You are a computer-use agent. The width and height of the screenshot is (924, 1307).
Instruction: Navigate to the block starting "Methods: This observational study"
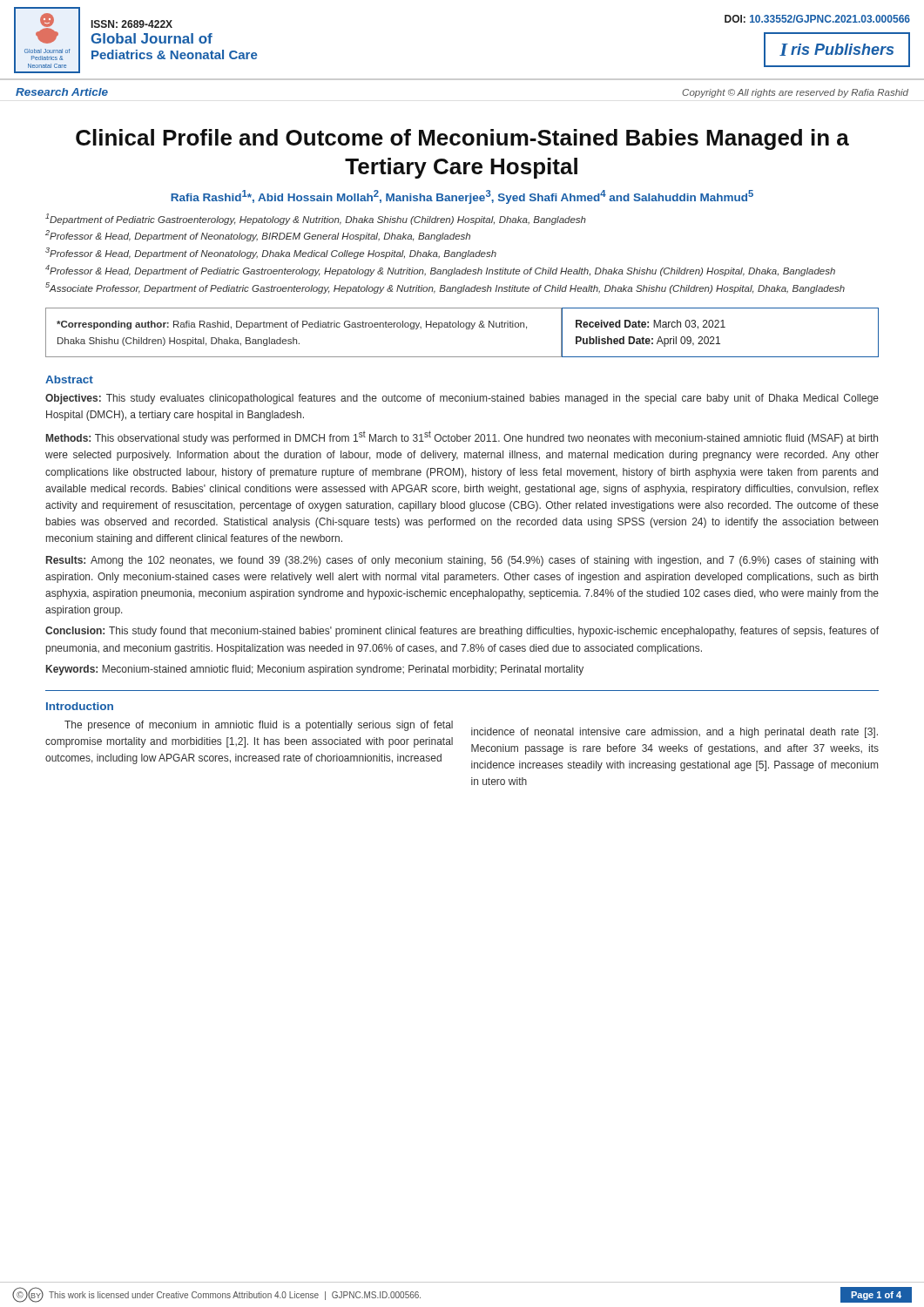[x=462, y=487]
